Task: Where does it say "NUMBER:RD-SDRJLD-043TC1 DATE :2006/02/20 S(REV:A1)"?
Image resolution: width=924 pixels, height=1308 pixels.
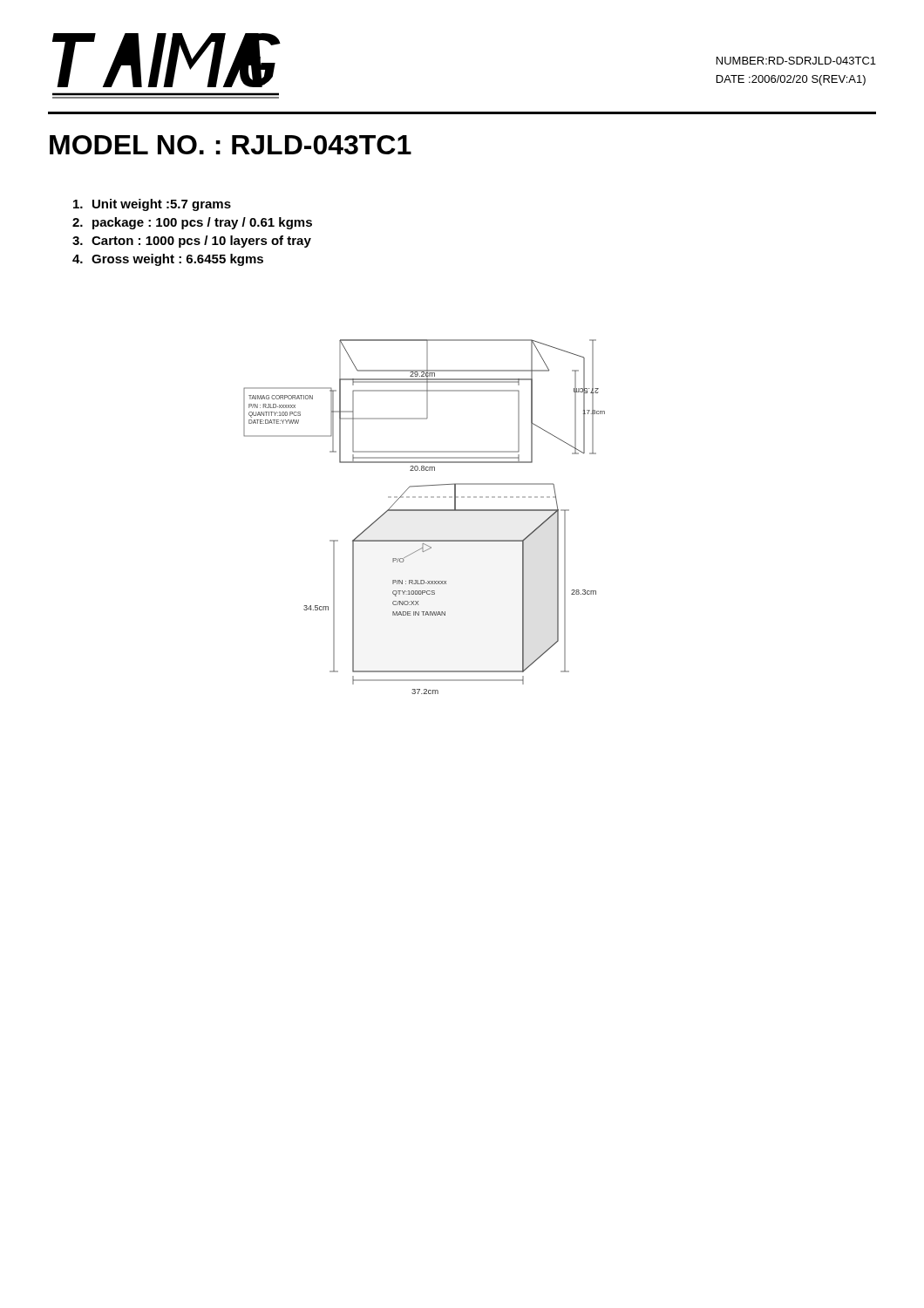Action: click(796, 70)
